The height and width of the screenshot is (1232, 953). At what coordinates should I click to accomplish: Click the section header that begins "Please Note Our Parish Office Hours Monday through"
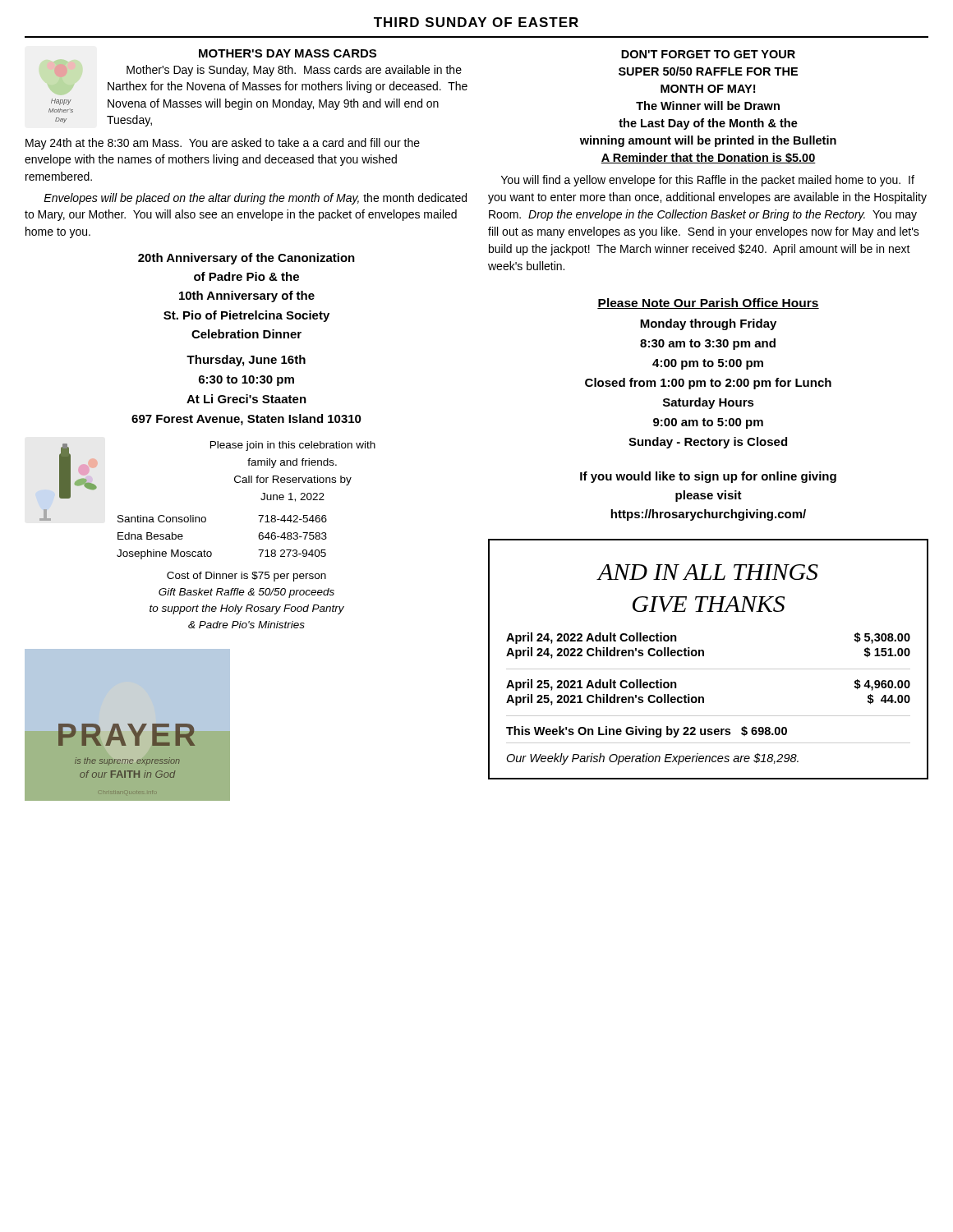click(x=708, y=372)
